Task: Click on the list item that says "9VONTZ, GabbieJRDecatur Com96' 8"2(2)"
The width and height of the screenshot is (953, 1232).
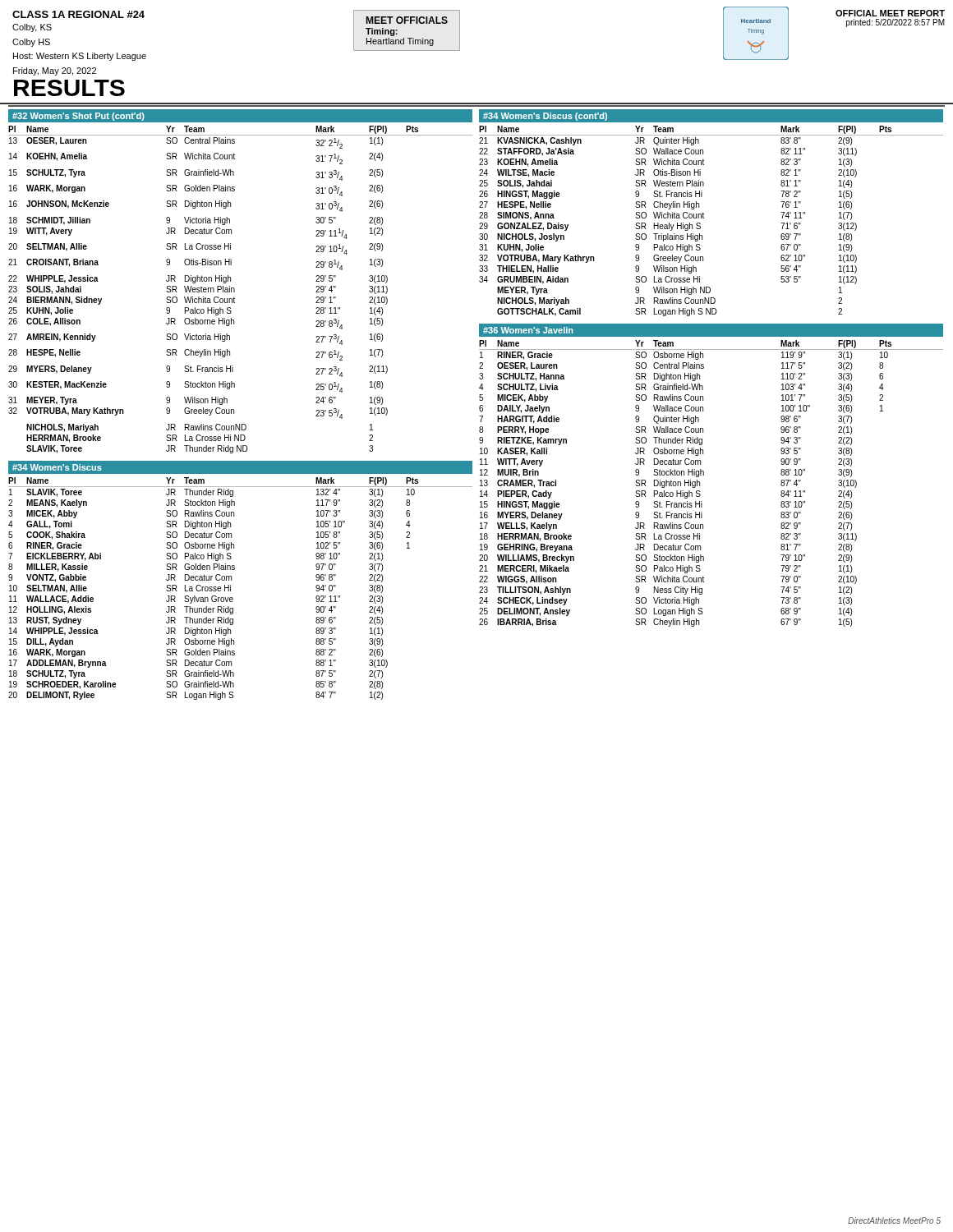Action: [x=207, y=578]
